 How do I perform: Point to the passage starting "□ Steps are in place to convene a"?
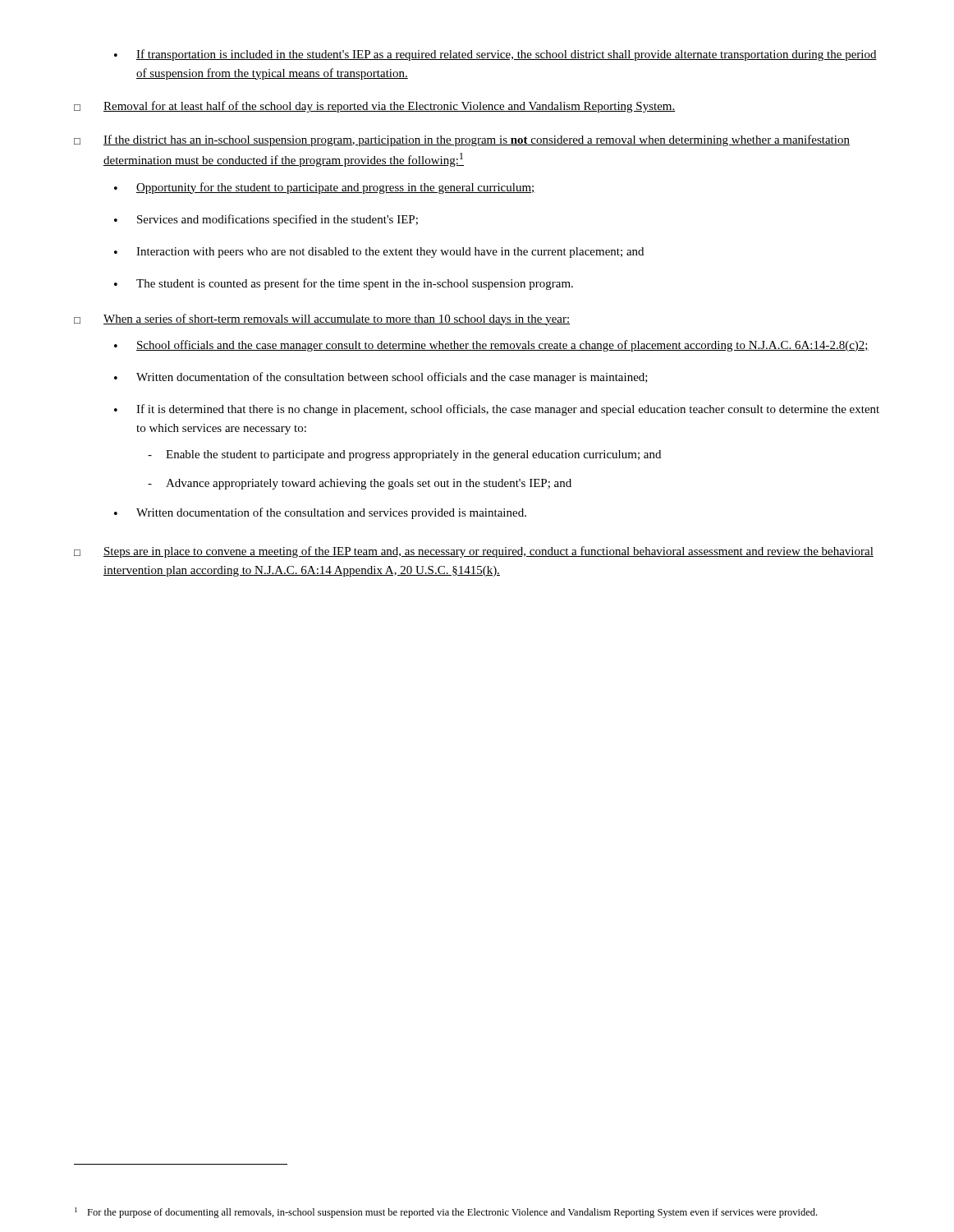(x=481, y=561)
